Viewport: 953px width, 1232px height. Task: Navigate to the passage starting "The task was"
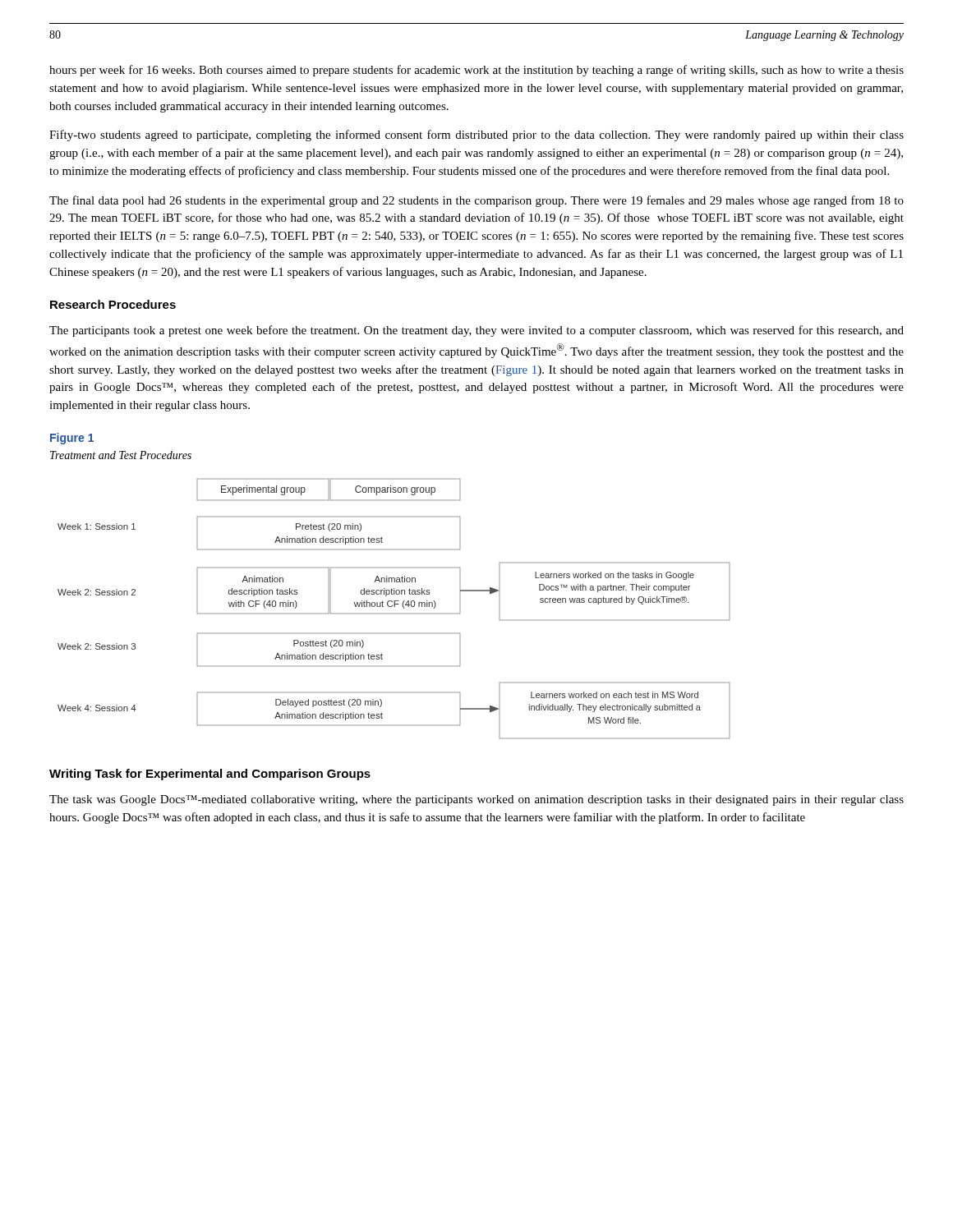476,808
